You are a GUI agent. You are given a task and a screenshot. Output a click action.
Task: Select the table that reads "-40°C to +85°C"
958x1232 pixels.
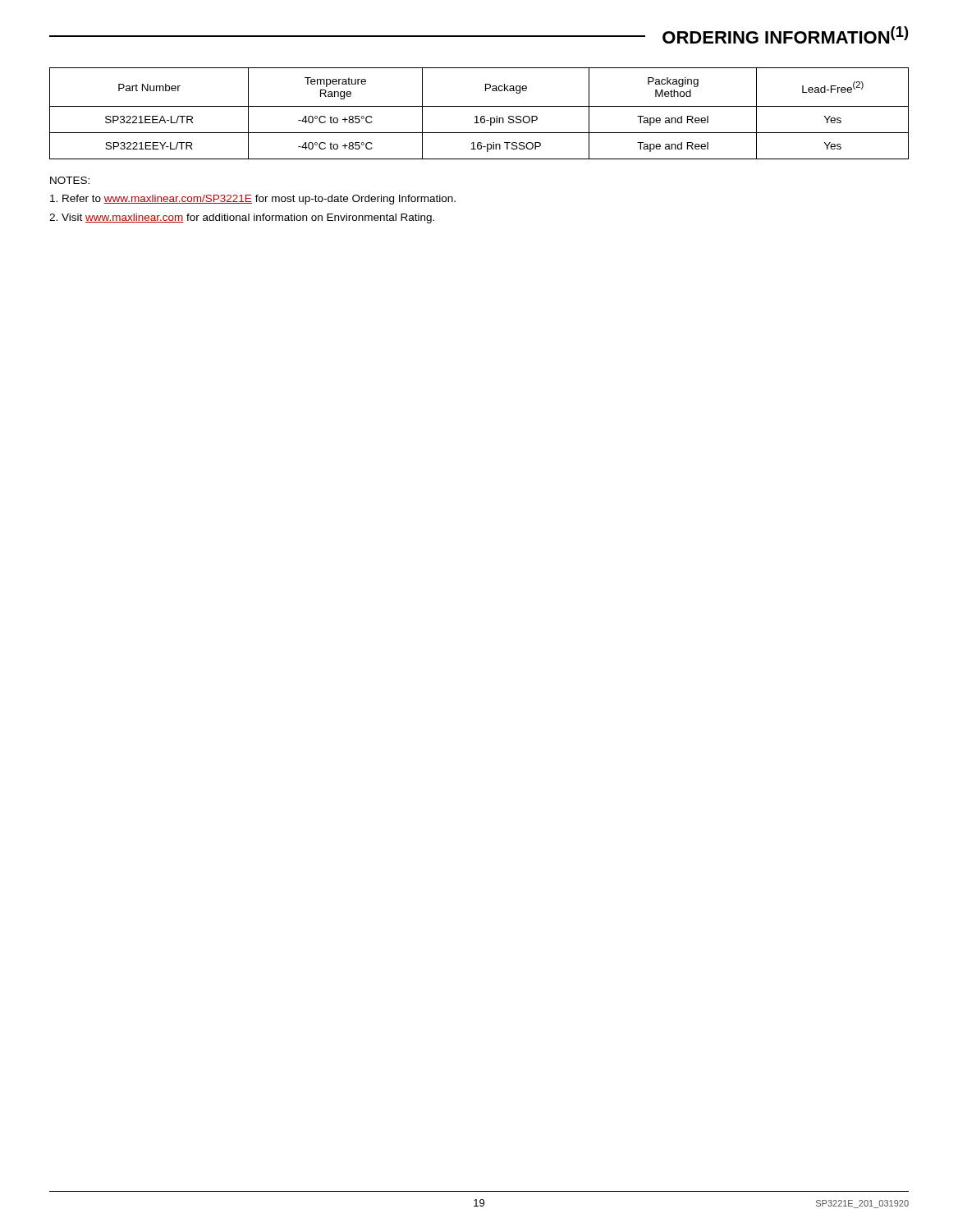pyautogui.click(x=479, y=113)
